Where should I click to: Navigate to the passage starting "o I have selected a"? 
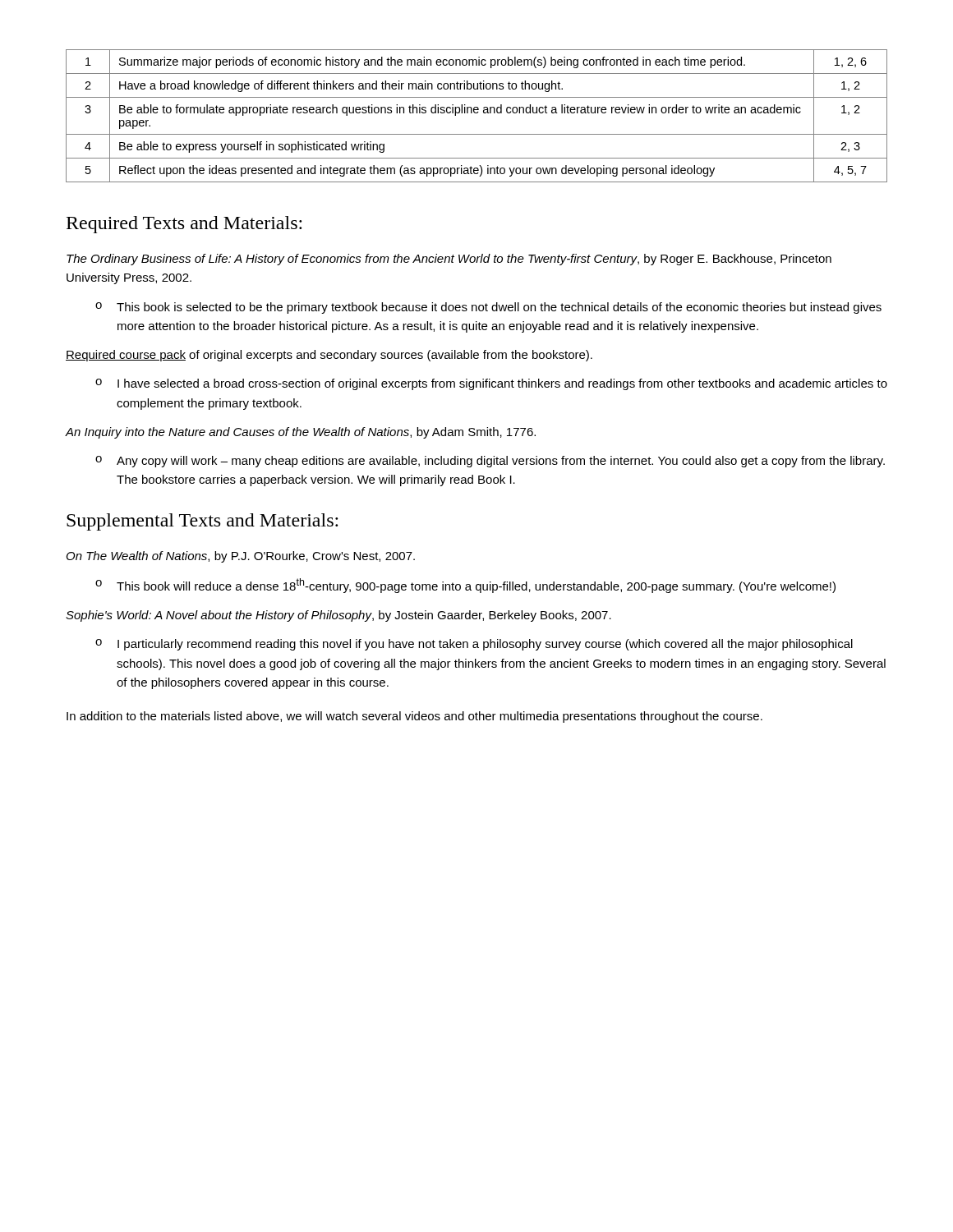491,393
